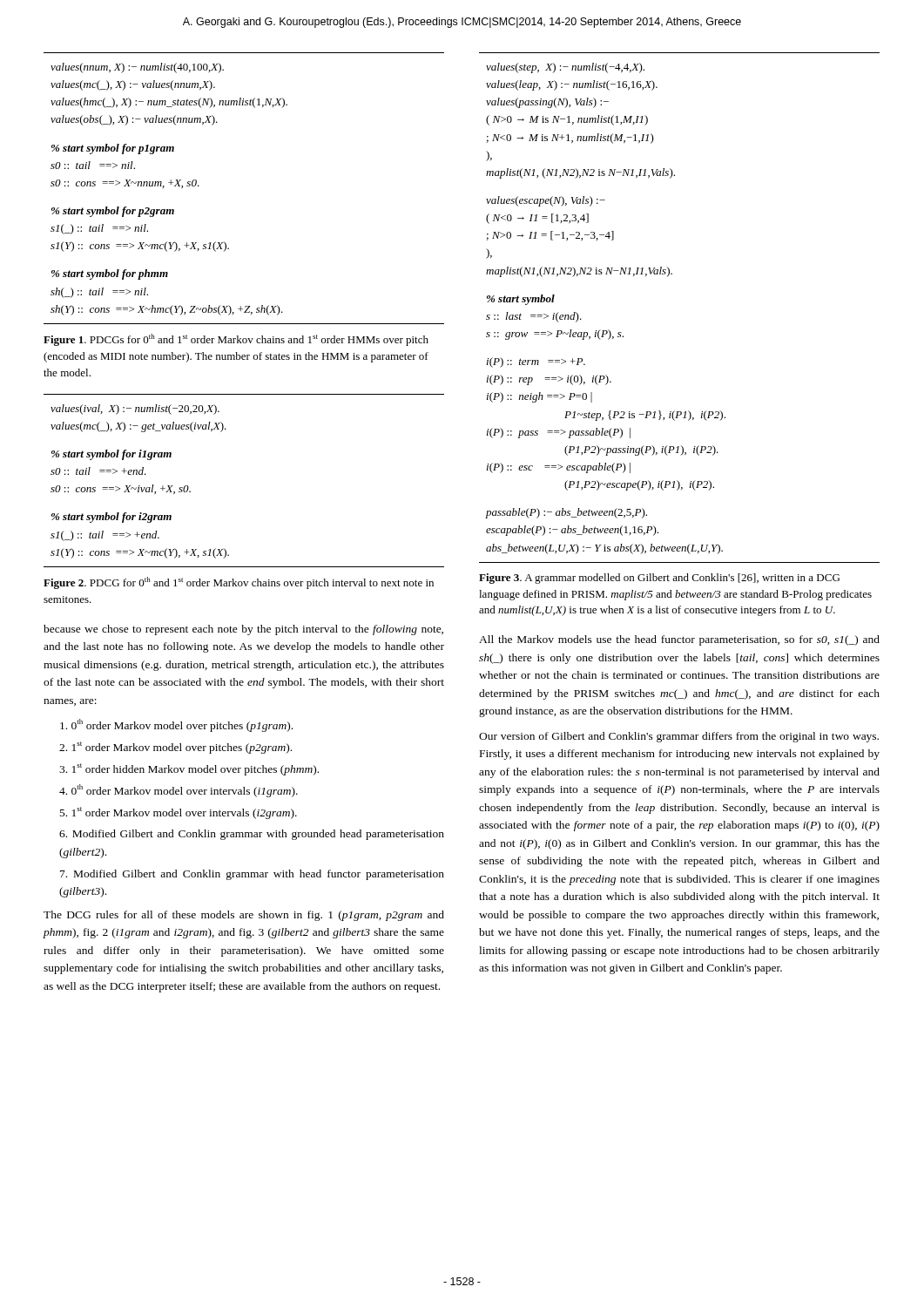Screen dimensions: 1307x924
Task: Locate the element starting "6. Modified Gilbert and Conklin grammar"
Action: click(x=252, y=843)
